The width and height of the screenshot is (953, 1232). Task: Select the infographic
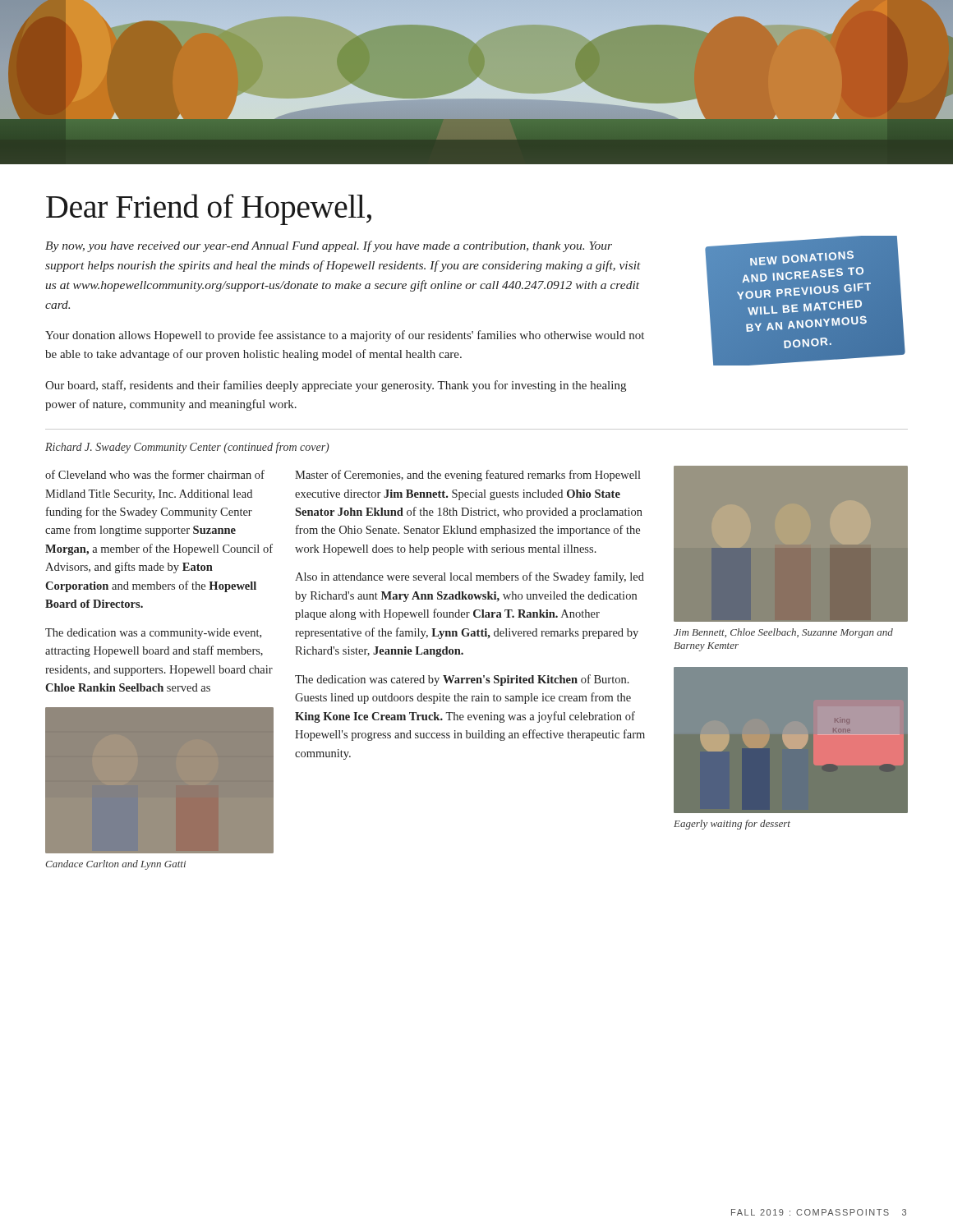pyautogui.click(x=805, y=302)
